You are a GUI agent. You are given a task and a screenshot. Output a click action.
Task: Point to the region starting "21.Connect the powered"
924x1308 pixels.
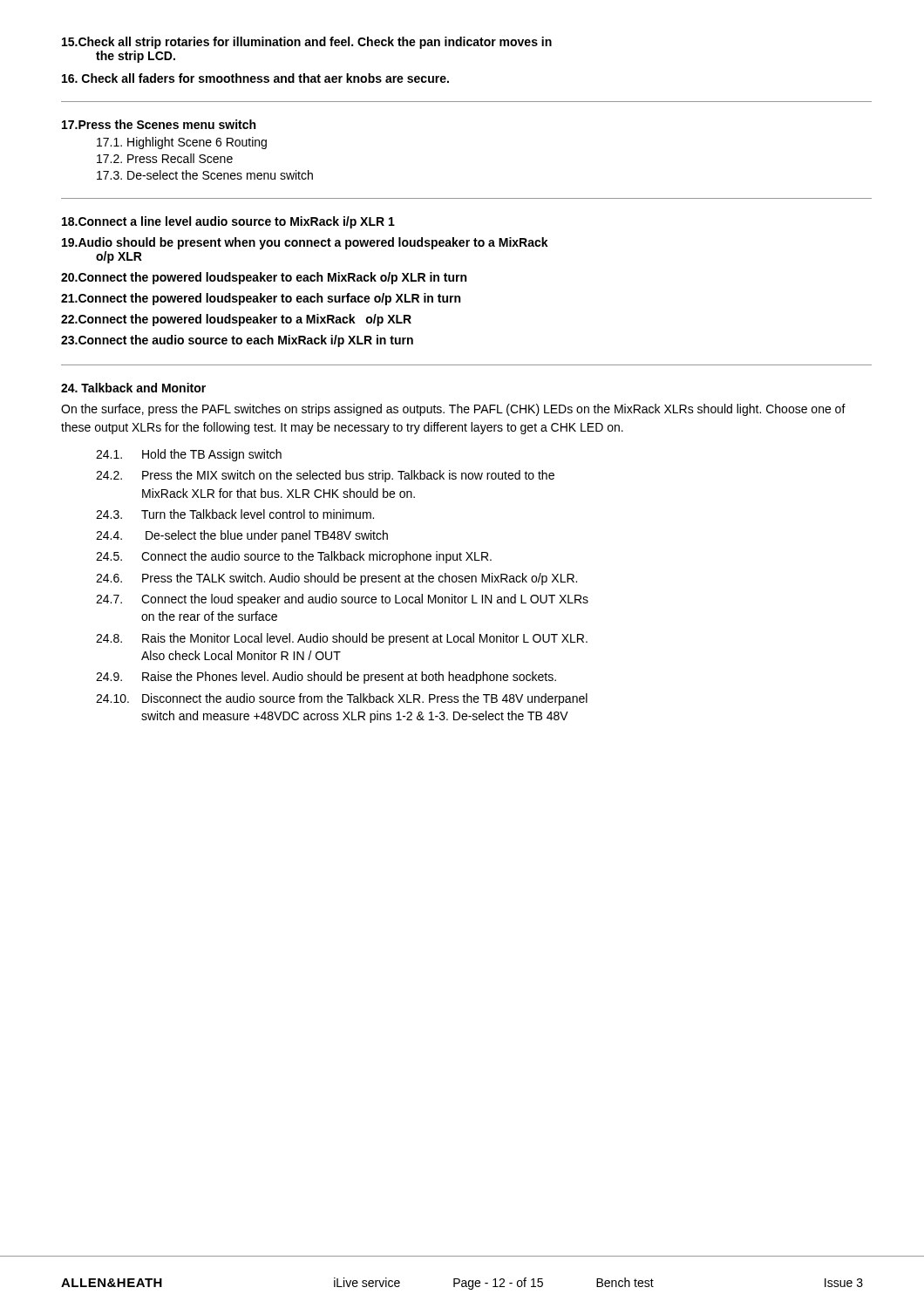261,298
